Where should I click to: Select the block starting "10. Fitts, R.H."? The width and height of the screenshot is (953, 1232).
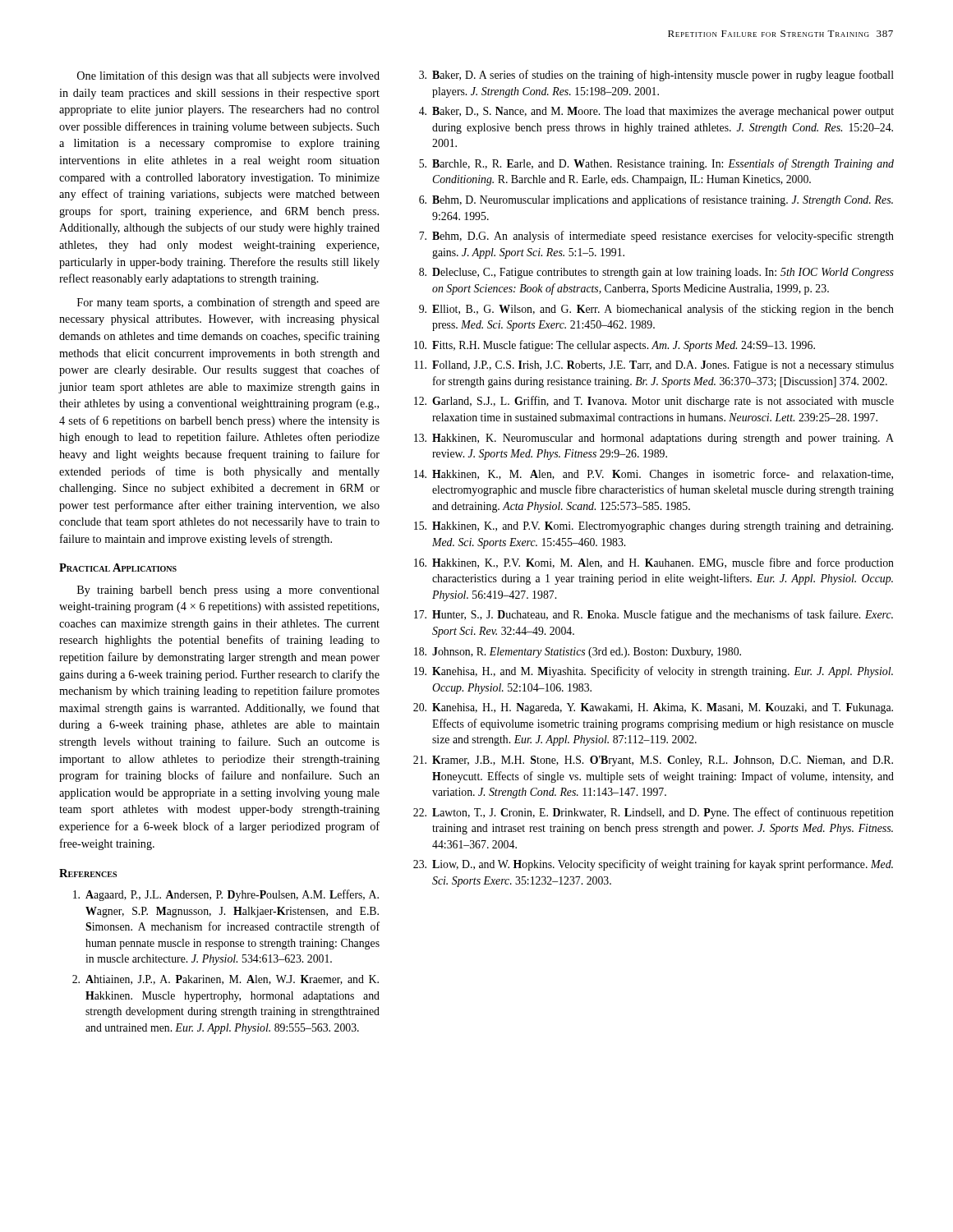650,345
